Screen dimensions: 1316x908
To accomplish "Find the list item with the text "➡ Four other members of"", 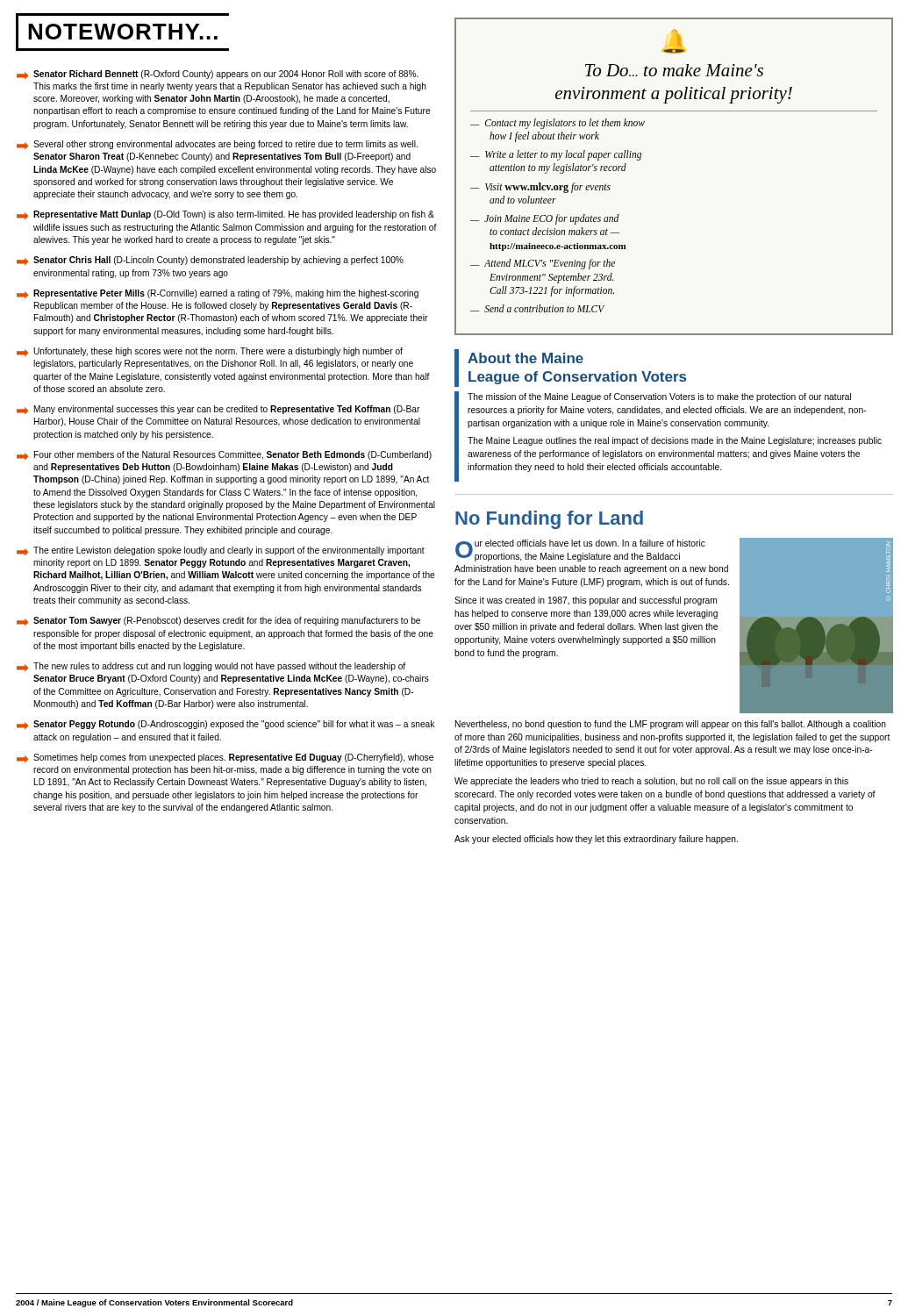I will 226,493.
